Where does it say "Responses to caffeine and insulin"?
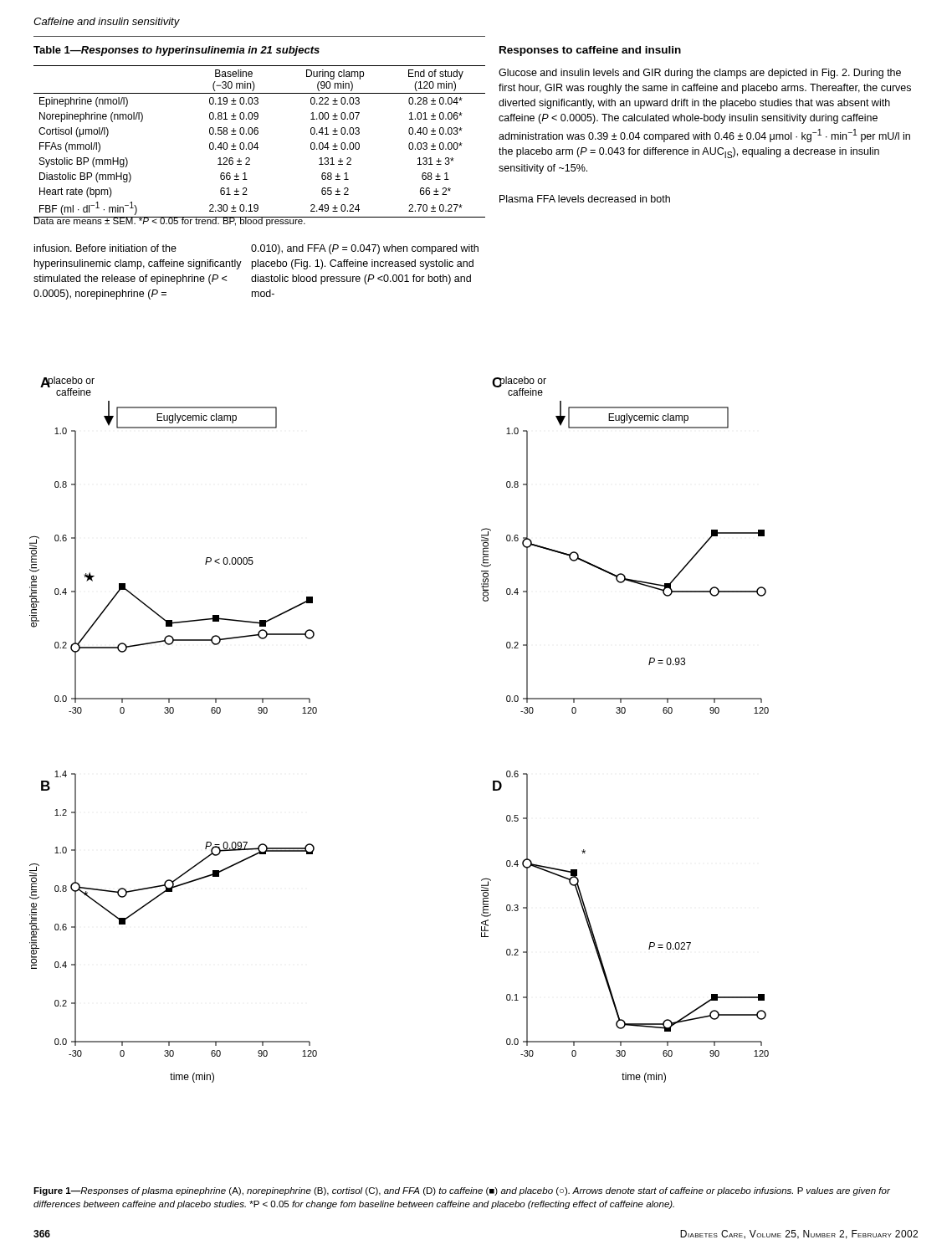The height and width of the screenshot is (1255, 952). pos(590,50)
